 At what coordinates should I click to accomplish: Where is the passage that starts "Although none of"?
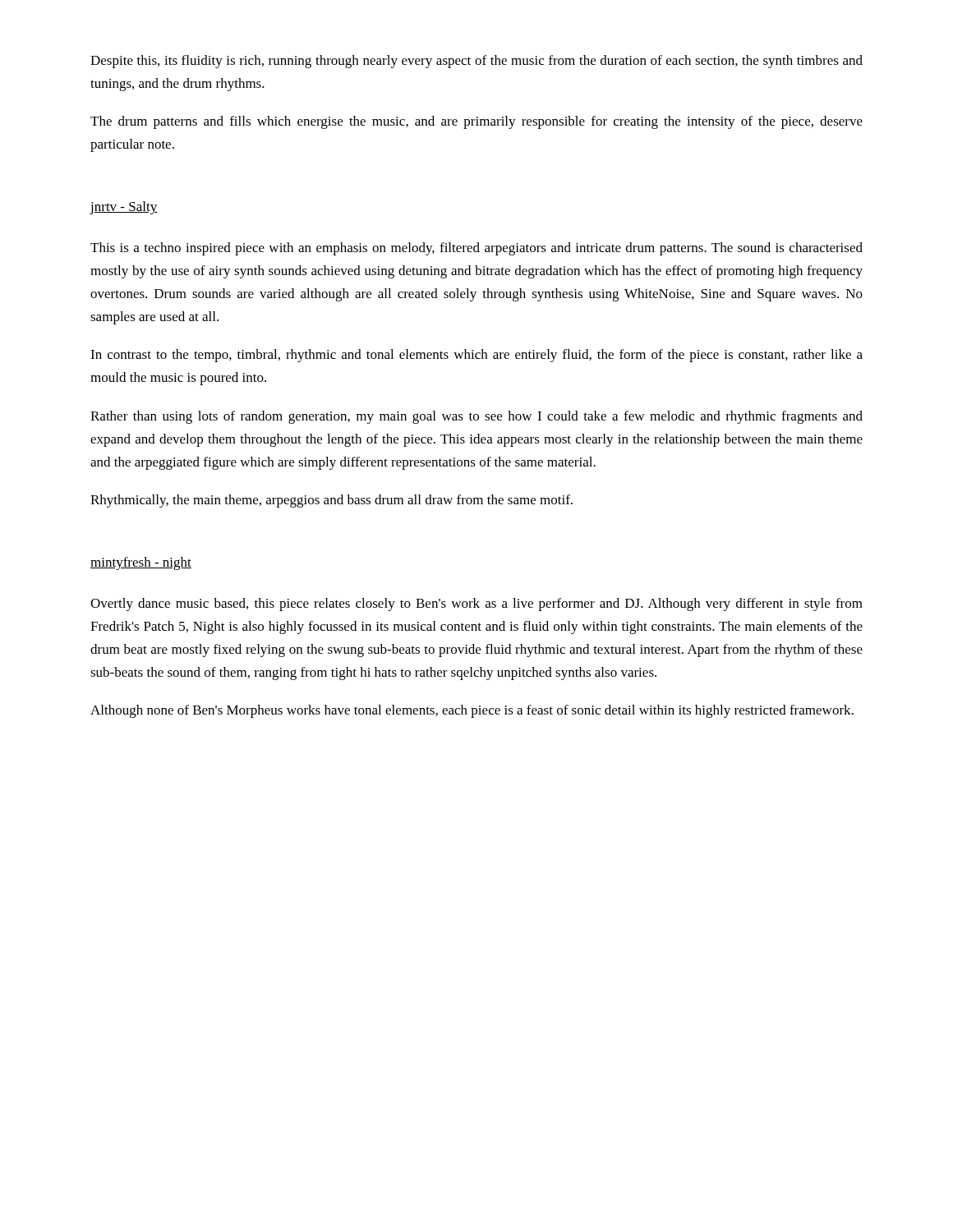[x=472, y=710]
